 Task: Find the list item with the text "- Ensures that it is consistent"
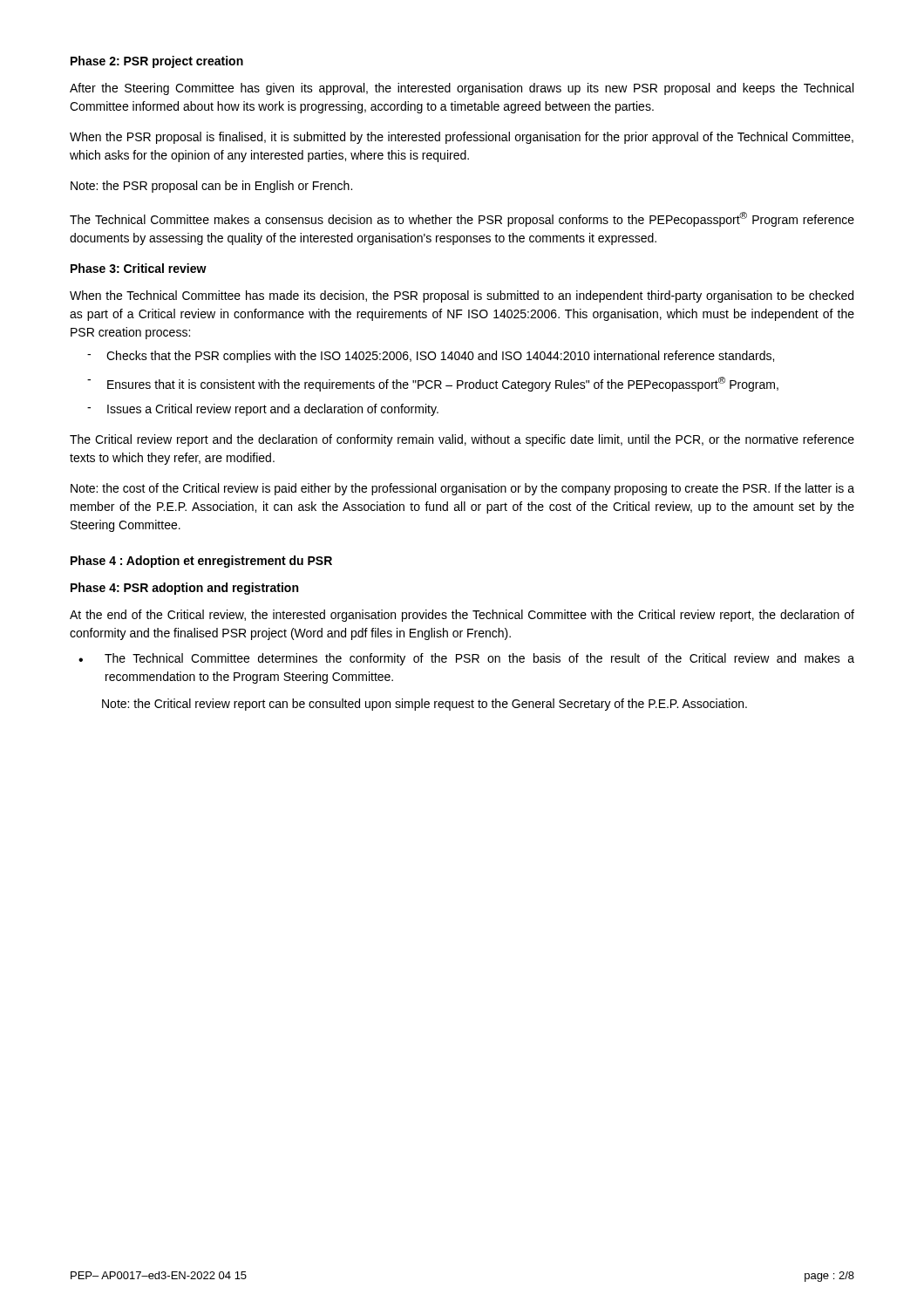[x=471, y=383]
